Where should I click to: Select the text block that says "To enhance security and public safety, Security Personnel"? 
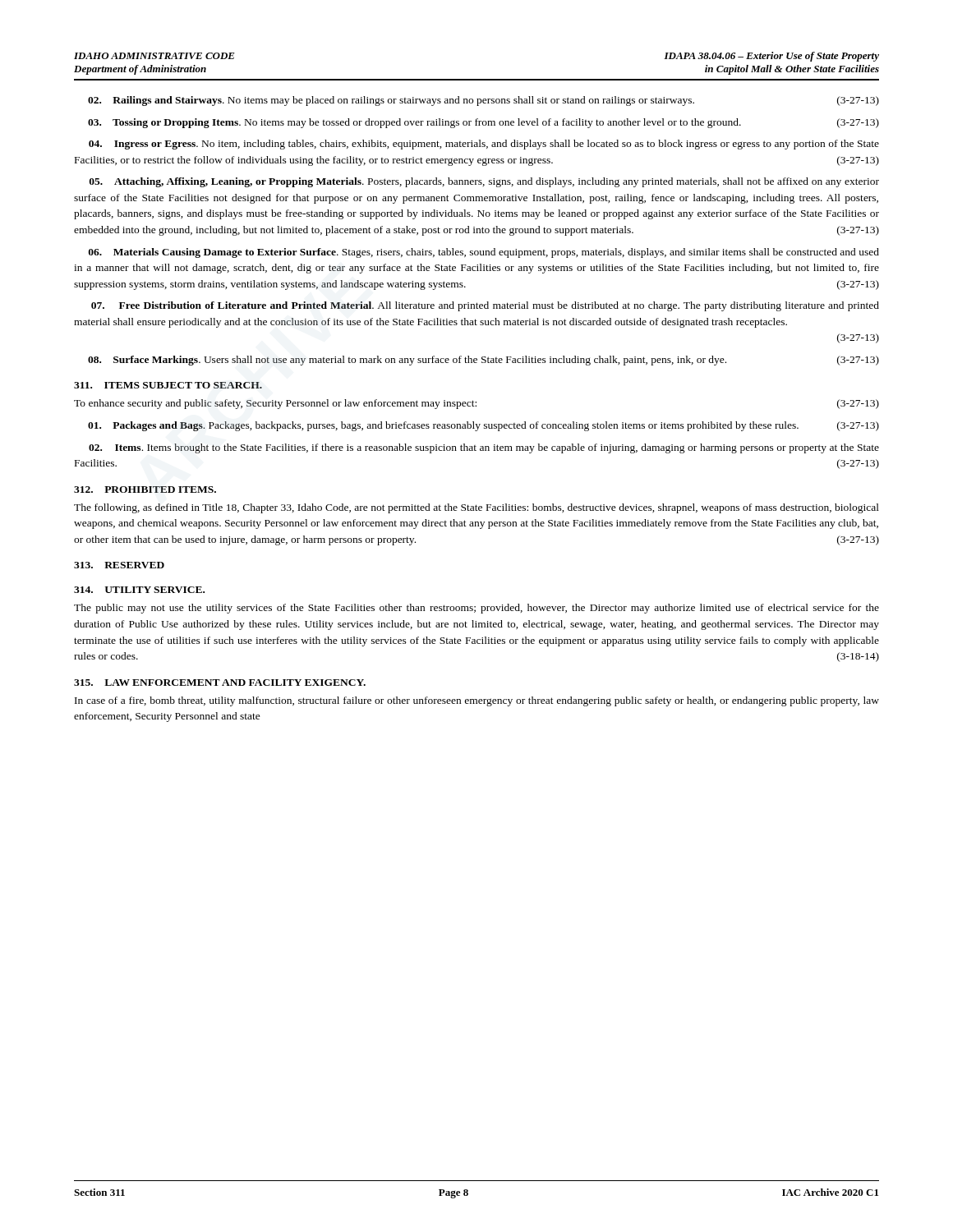476,403
